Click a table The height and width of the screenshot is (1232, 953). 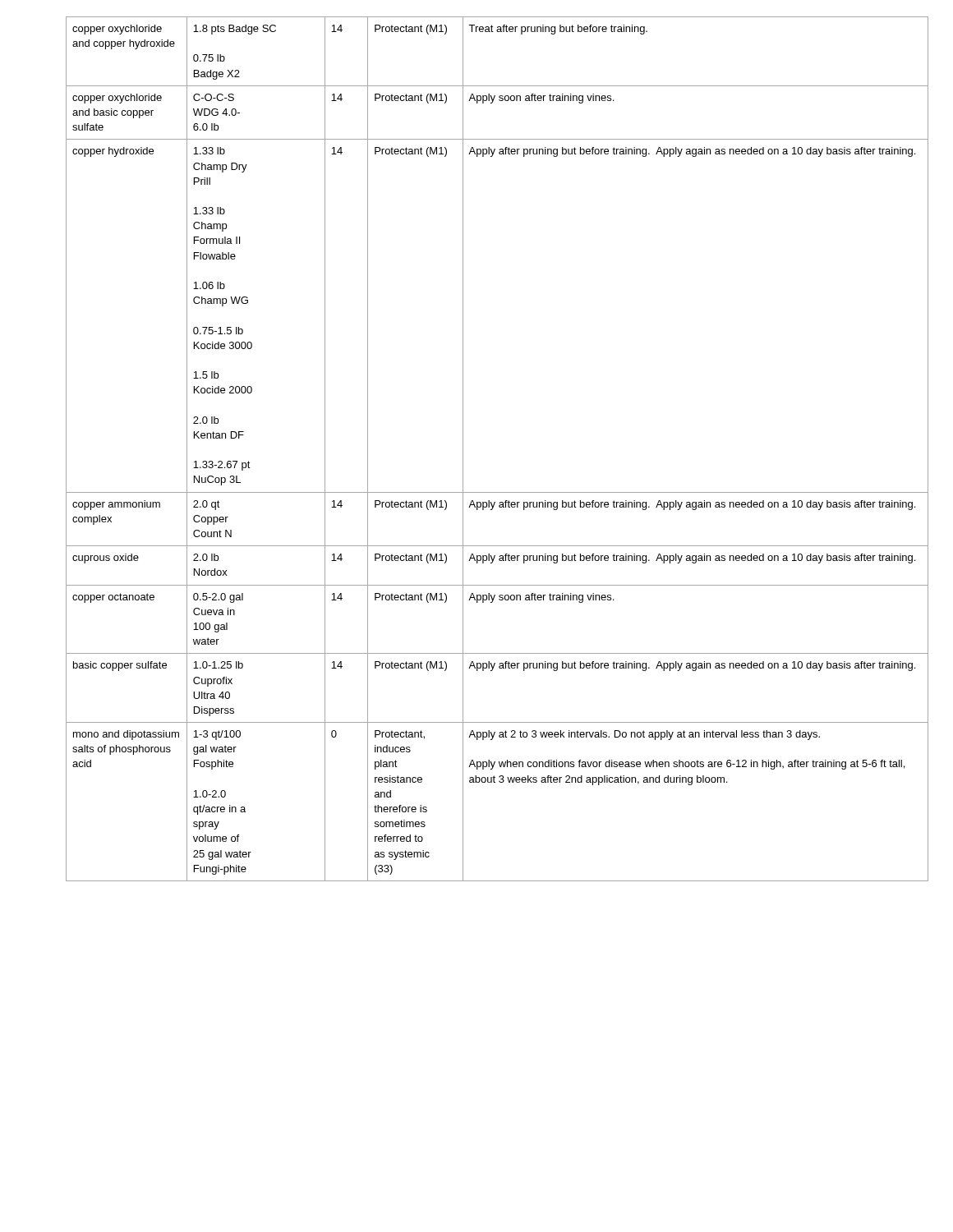click(x=497, y=449)
